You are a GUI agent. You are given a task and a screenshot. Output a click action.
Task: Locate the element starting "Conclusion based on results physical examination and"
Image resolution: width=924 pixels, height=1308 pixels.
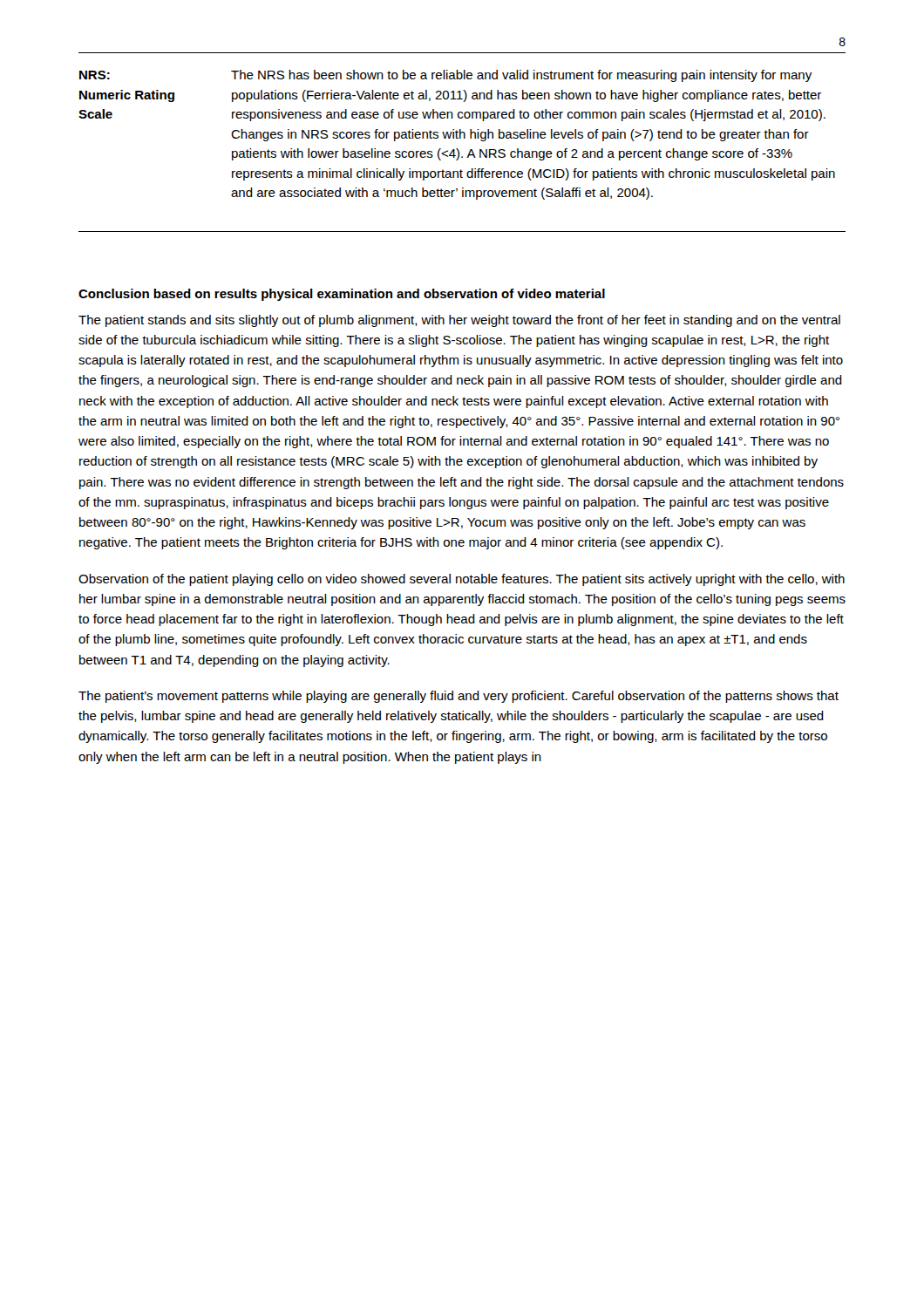(x=342, y=293)
